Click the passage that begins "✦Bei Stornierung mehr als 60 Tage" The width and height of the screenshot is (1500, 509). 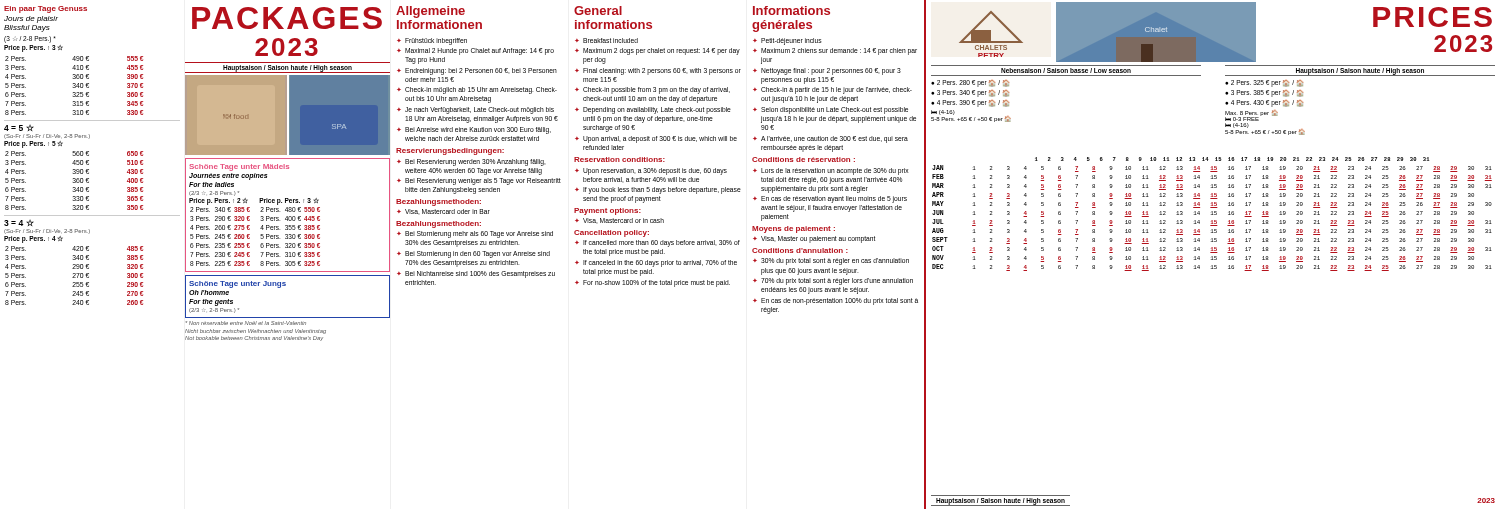pyautogui.click(x=475, y=238)
